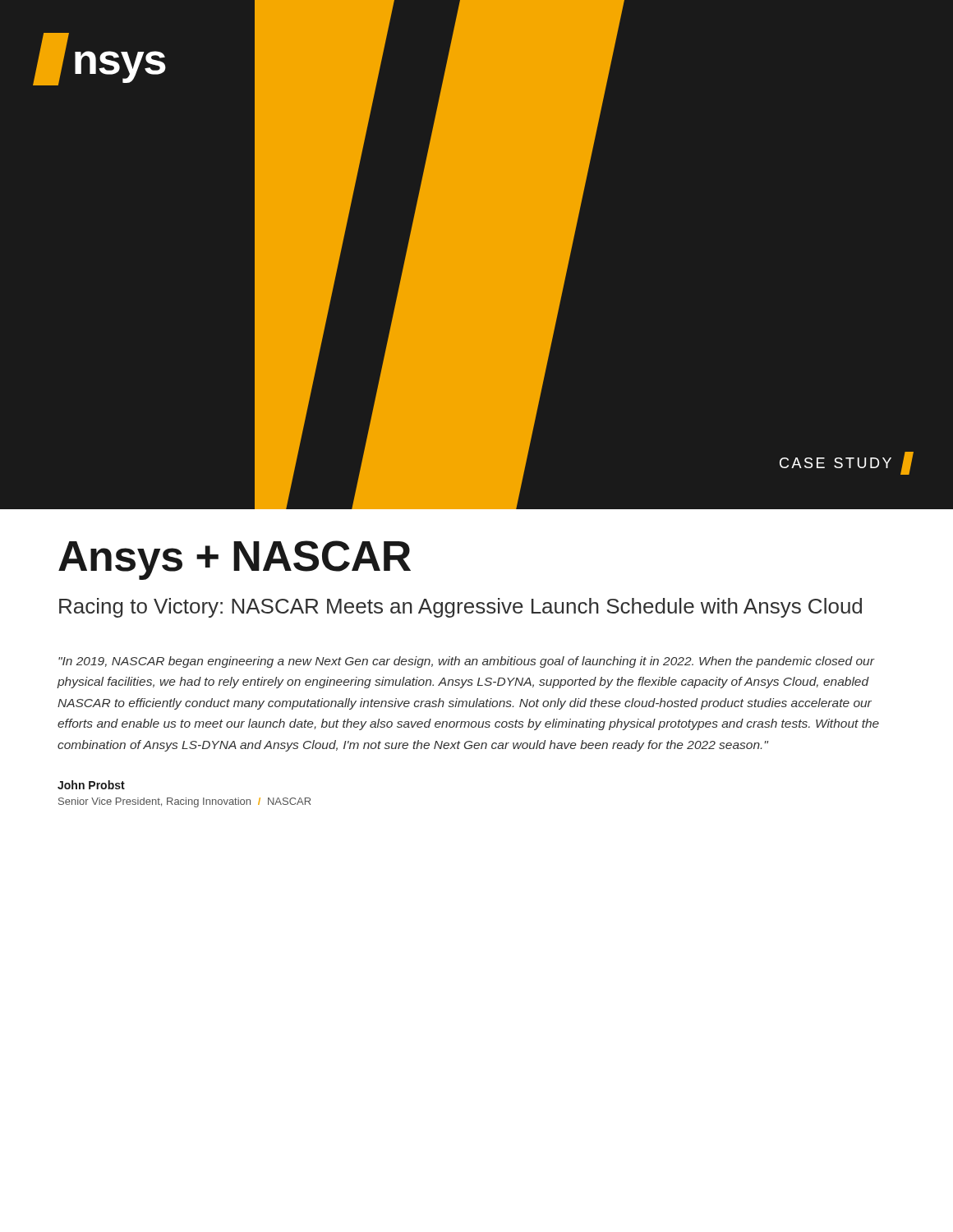Find the section header that reads "Racing to Victory:"

pyautogui.click(x=476, y=606)
